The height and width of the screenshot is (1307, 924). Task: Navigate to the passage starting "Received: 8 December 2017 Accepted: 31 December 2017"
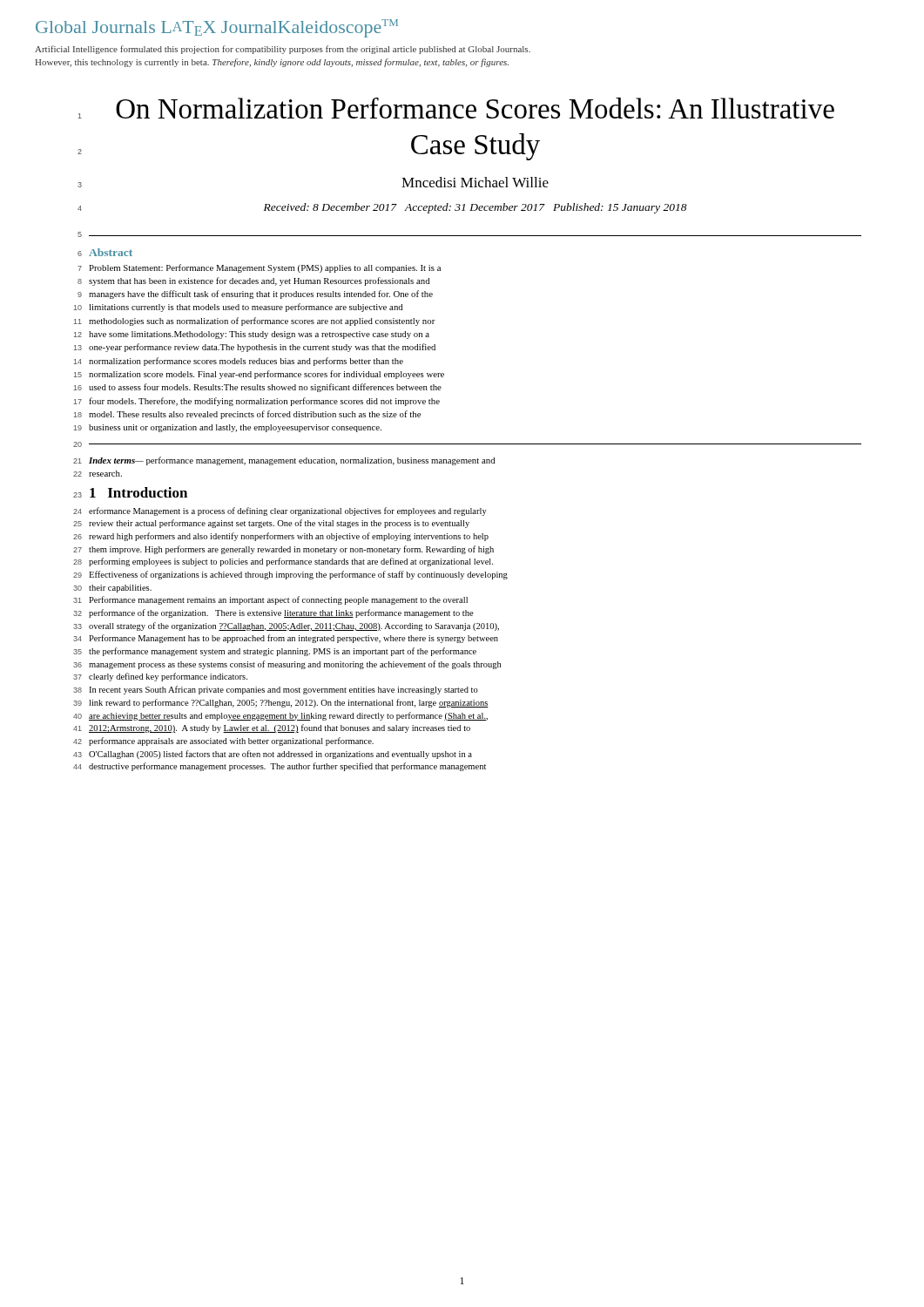(475, 207)
